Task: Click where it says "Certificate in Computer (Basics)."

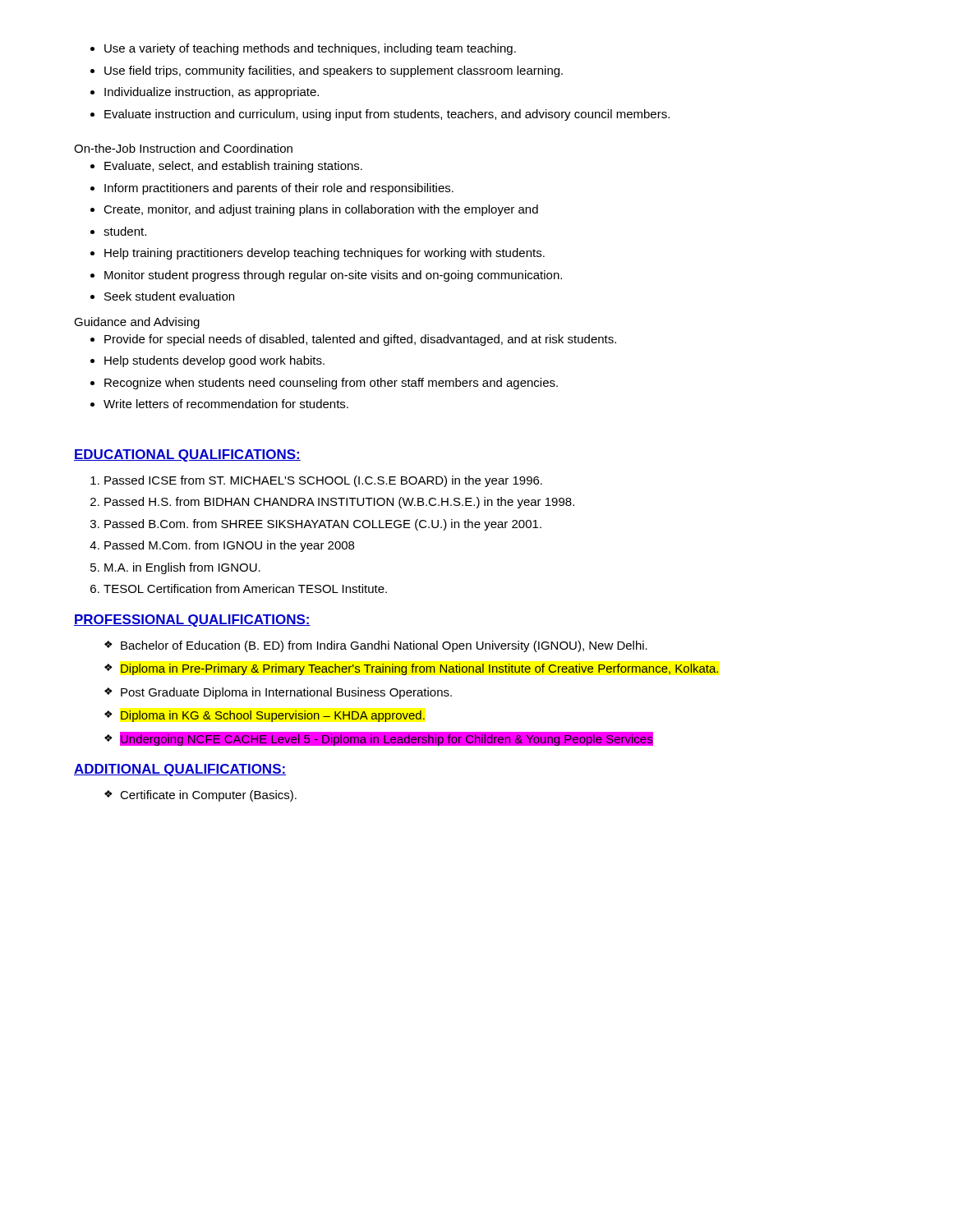Action: point(200,796)
